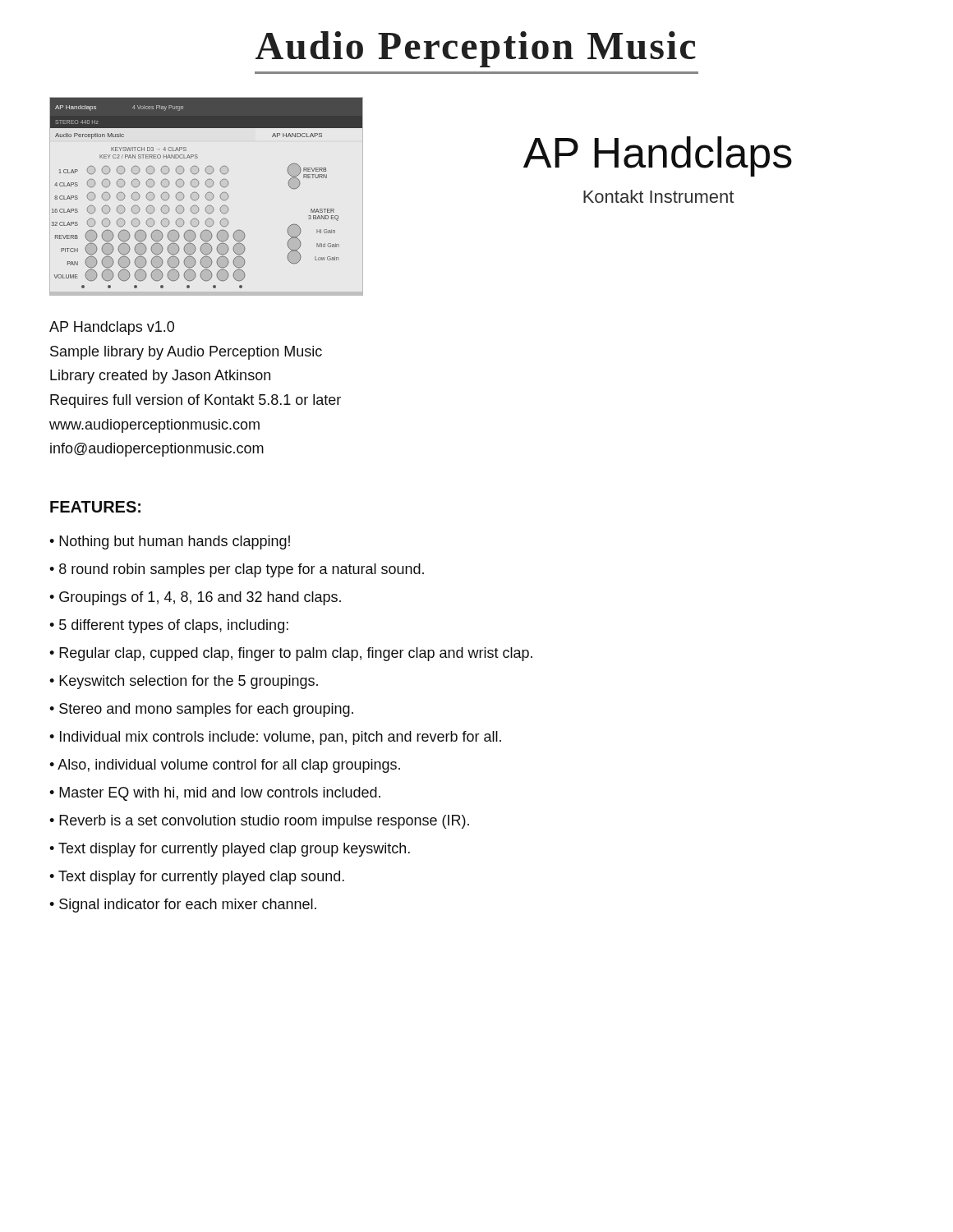Locate the list item that reads "• Reverb is a set convolution"
Image resolution: width=953 pixels, height=1232 pixels.
[x=260, y=821]
